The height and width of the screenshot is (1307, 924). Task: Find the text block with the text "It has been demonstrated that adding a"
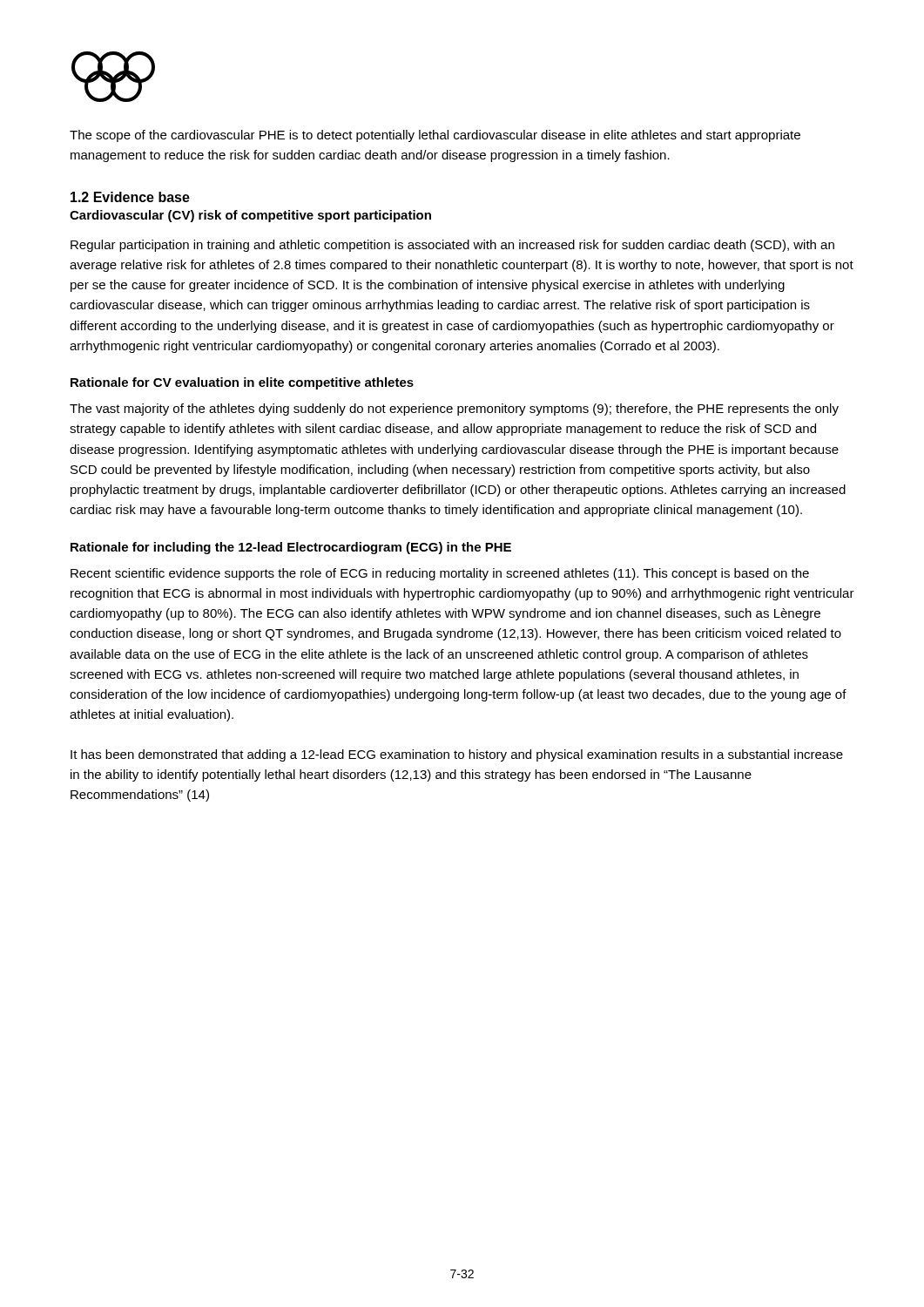point(456,774)
